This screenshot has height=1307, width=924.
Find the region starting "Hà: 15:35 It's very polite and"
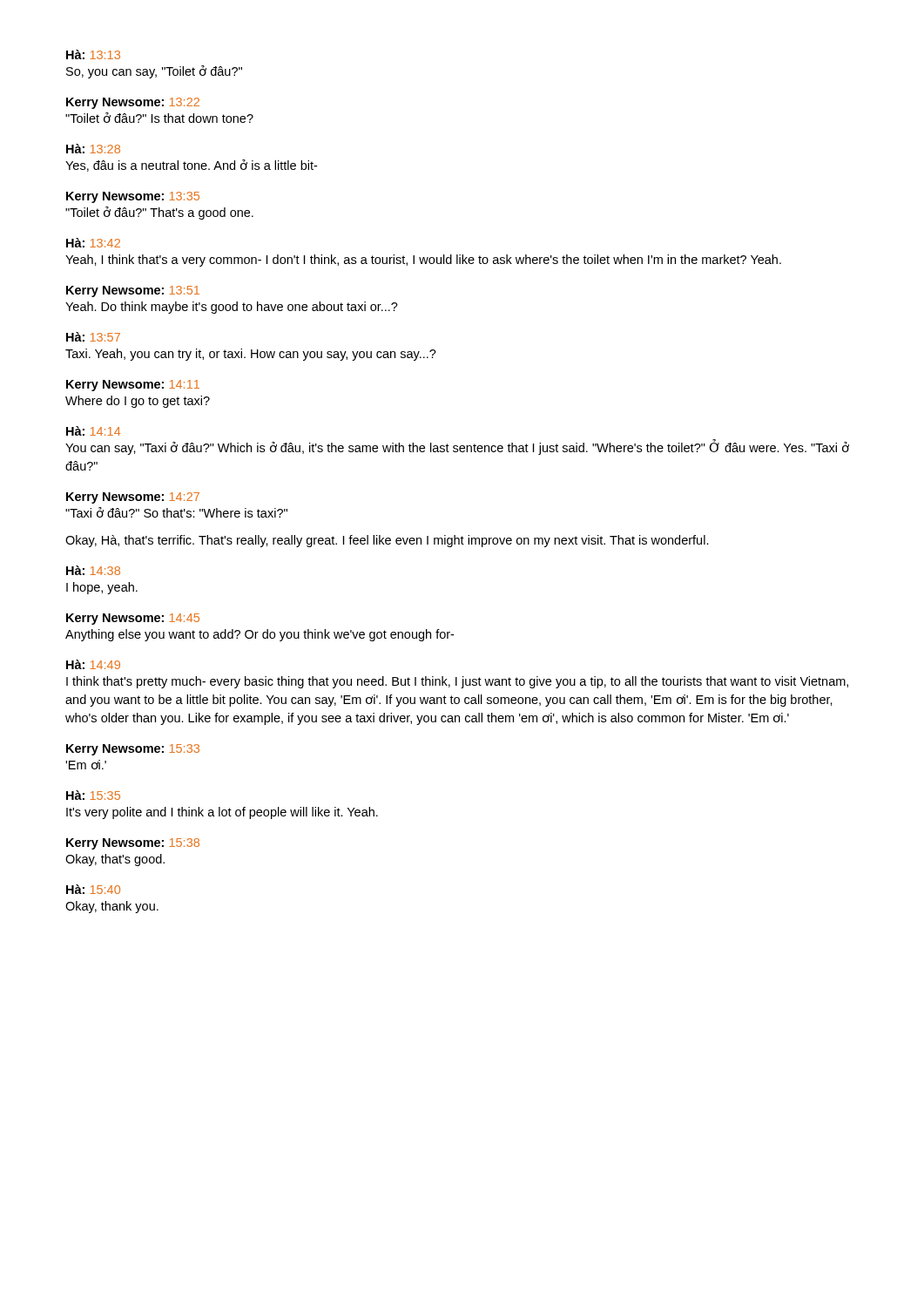[93, 795]
